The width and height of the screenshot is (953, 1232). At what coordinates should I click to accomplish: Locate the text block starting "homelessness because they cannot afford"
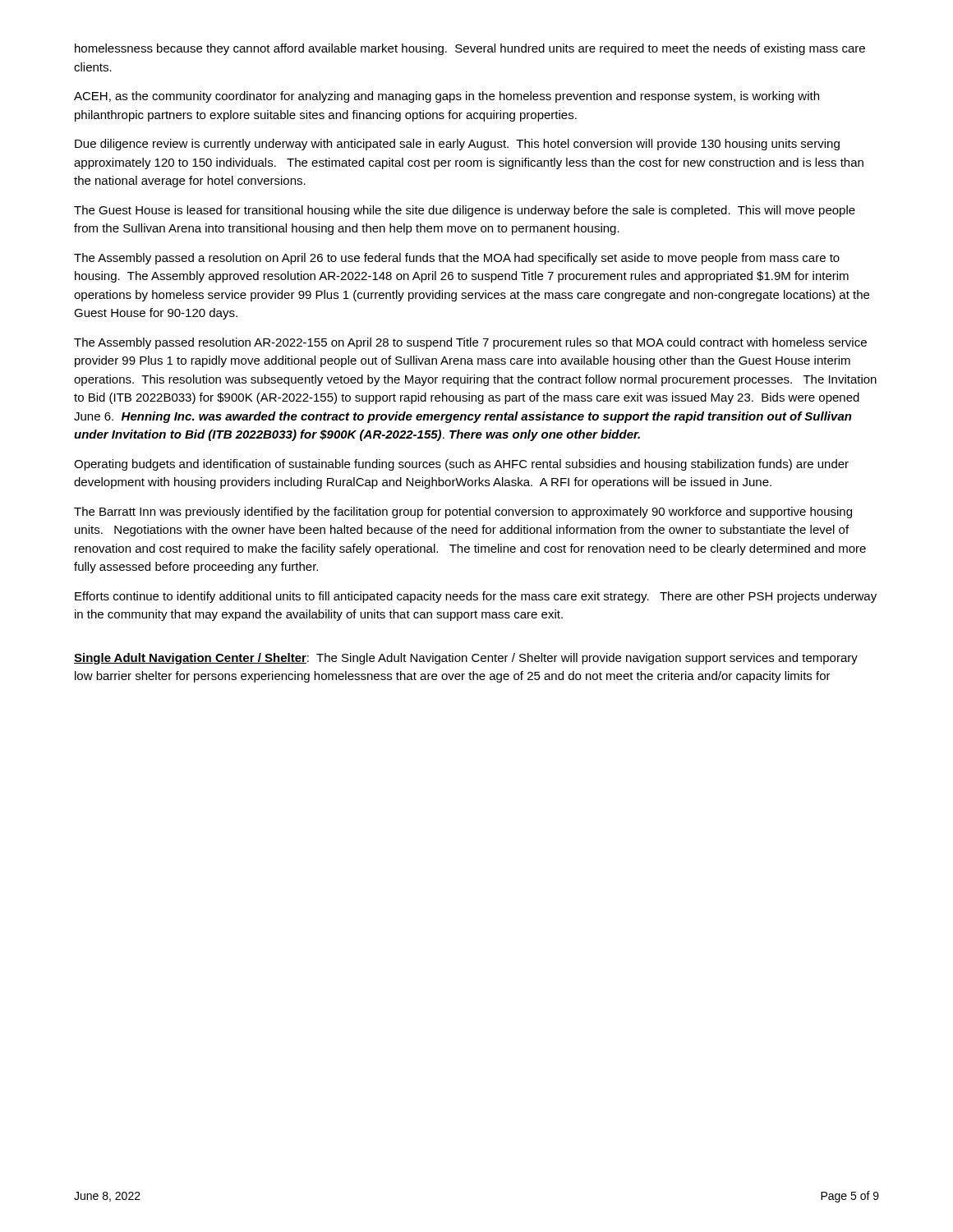coord(470,57)
